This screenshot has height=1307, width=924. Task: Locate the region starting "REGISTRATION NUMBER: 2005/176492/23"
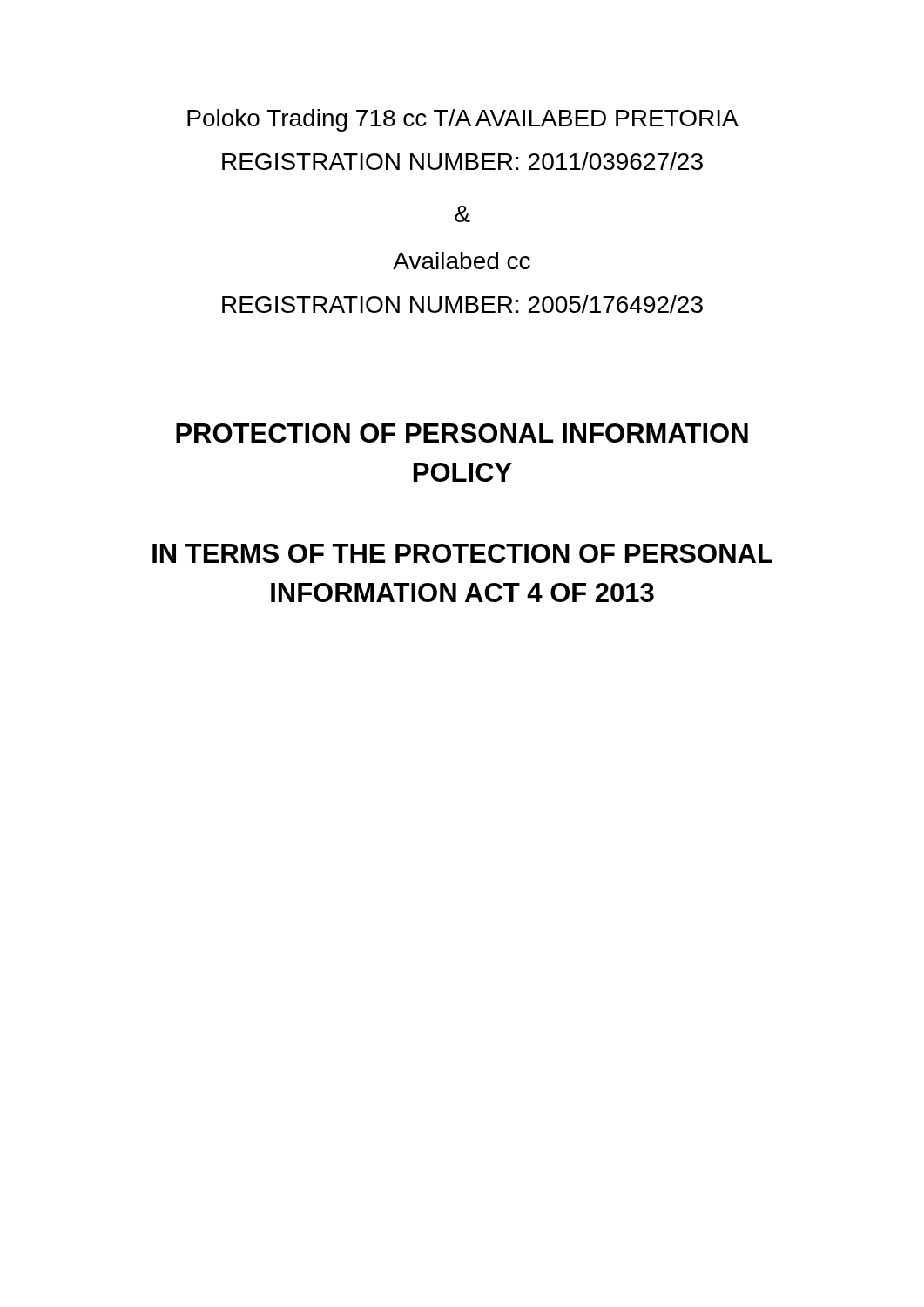(462, 305)
